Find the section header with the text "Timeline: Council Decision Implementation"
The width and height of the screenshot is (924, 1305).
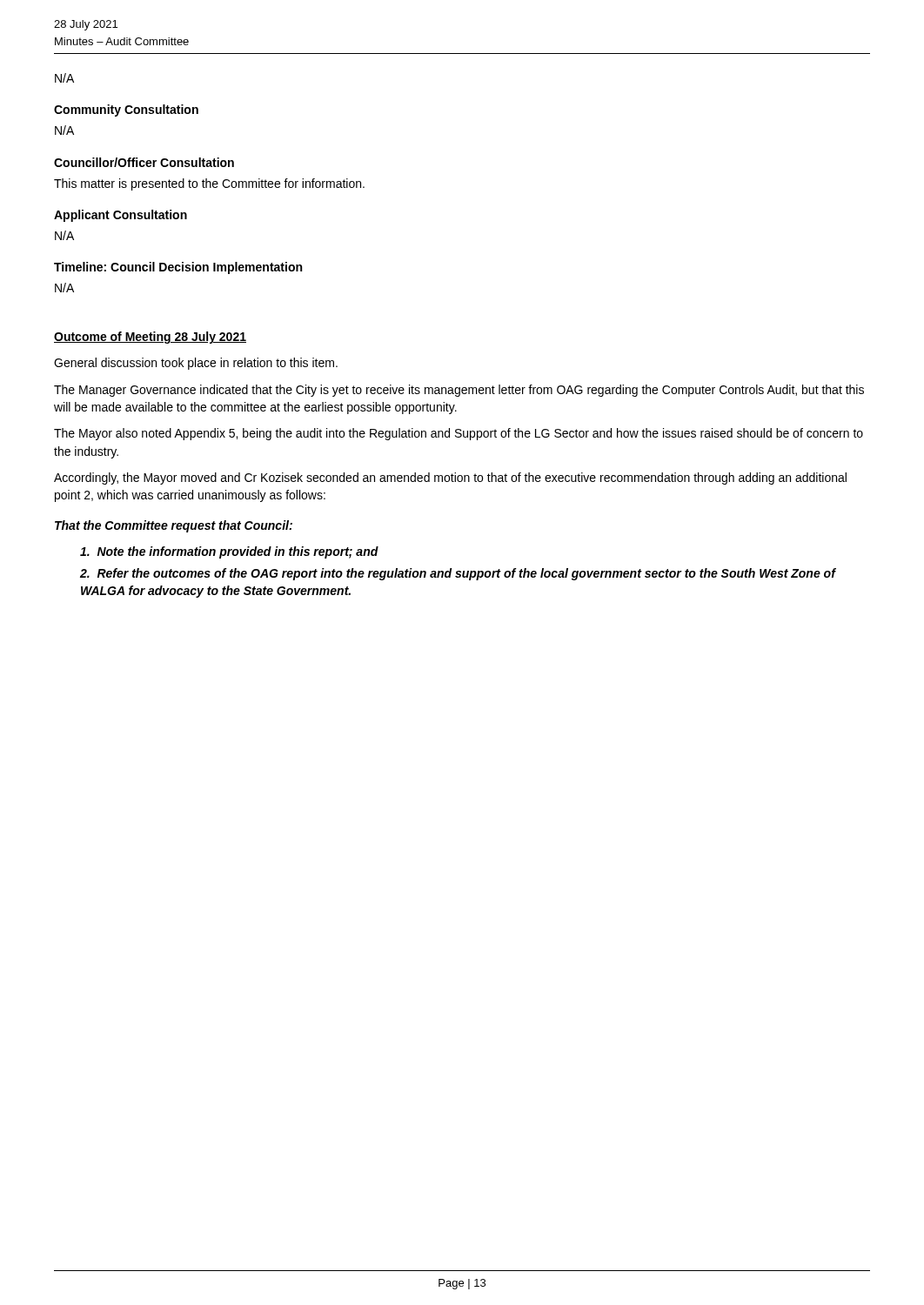178,267
